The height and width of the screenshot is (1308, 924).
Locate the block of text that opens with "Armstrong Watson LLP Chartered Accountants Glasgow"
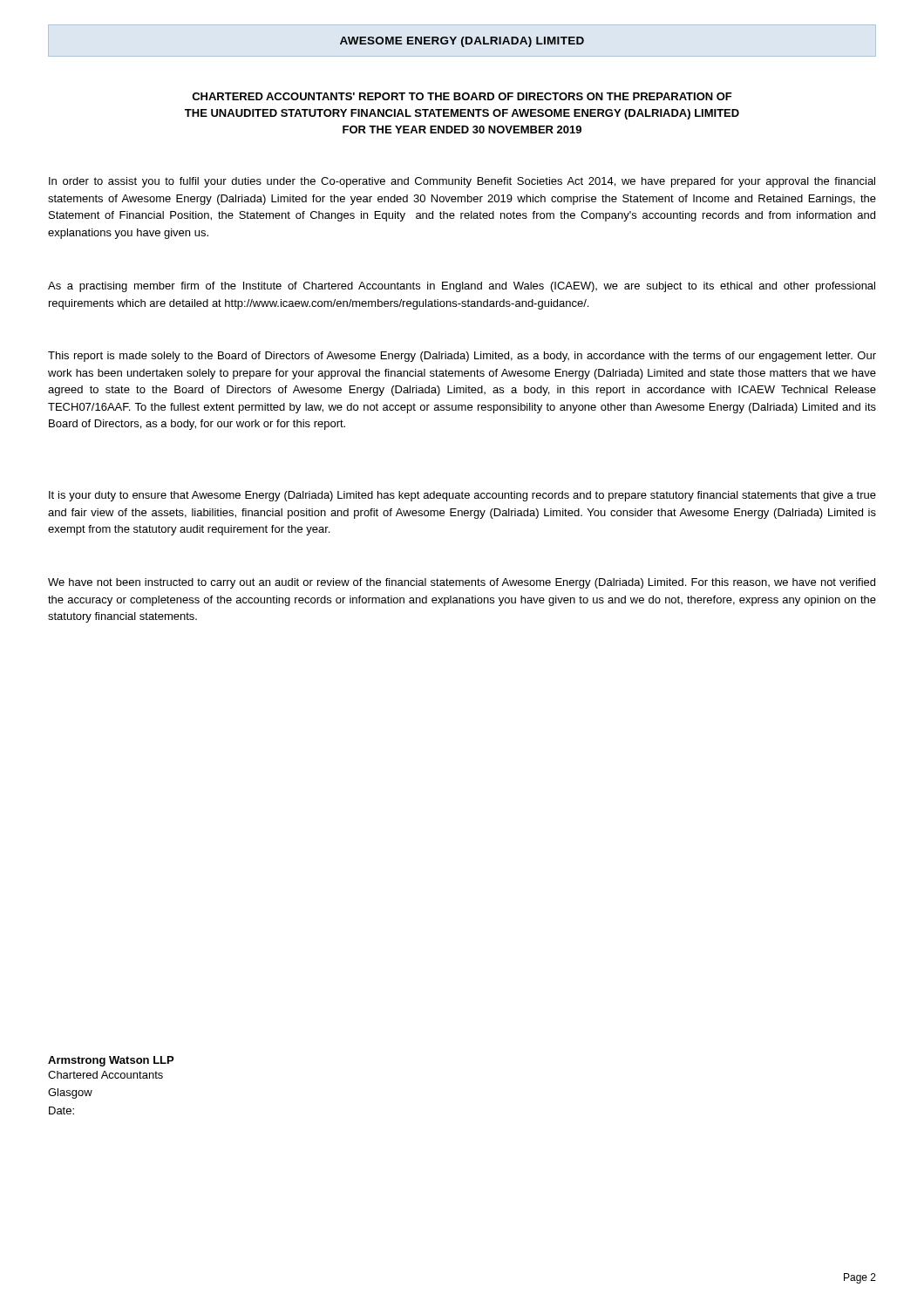pyautogui.click(x=111, y=1087)
